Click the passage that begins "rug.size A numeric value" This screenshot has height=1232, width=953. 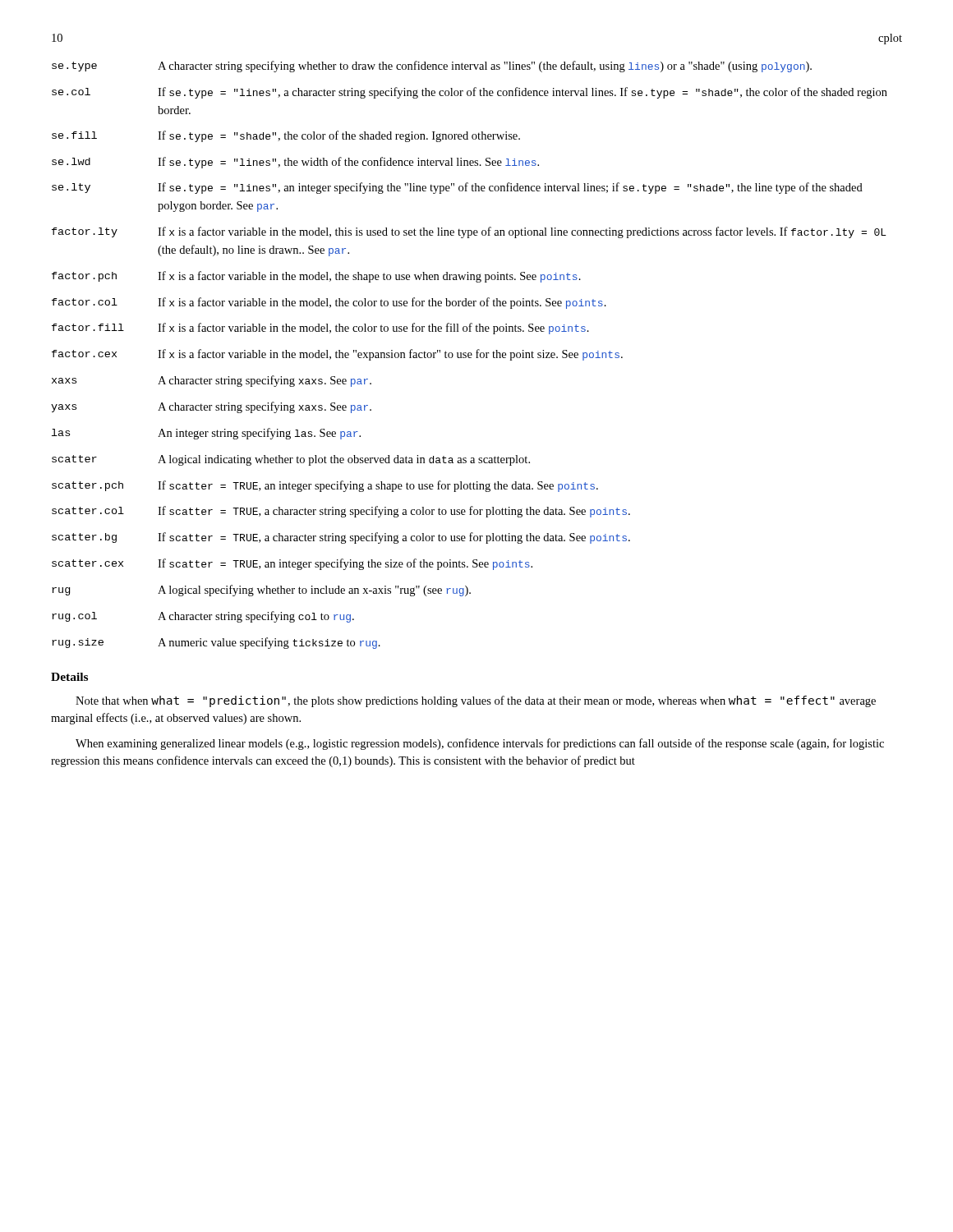216,643
